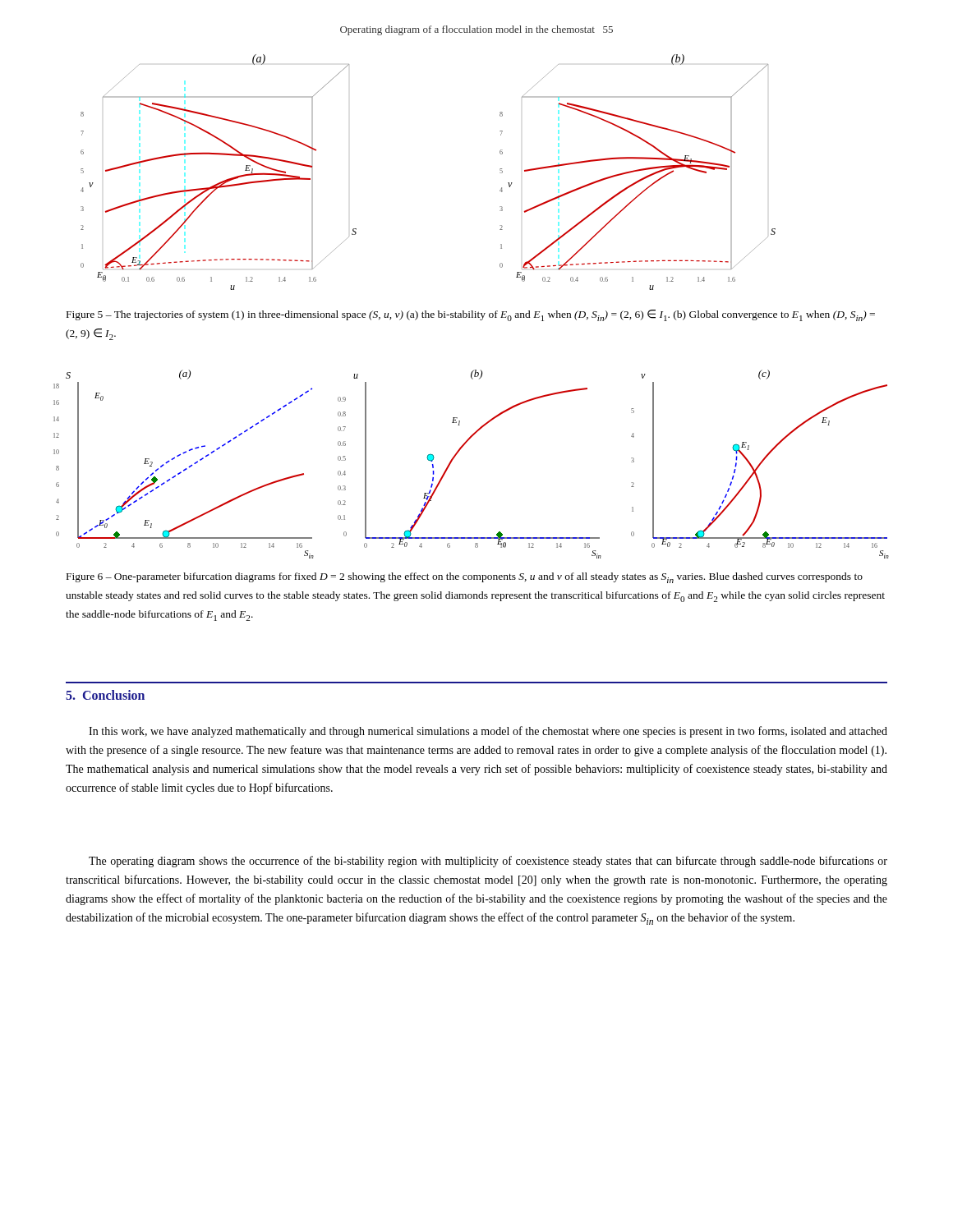953x1232 pixels.
Task: Navigate to the text block starting "In this work, we have"
Action: 476,760
